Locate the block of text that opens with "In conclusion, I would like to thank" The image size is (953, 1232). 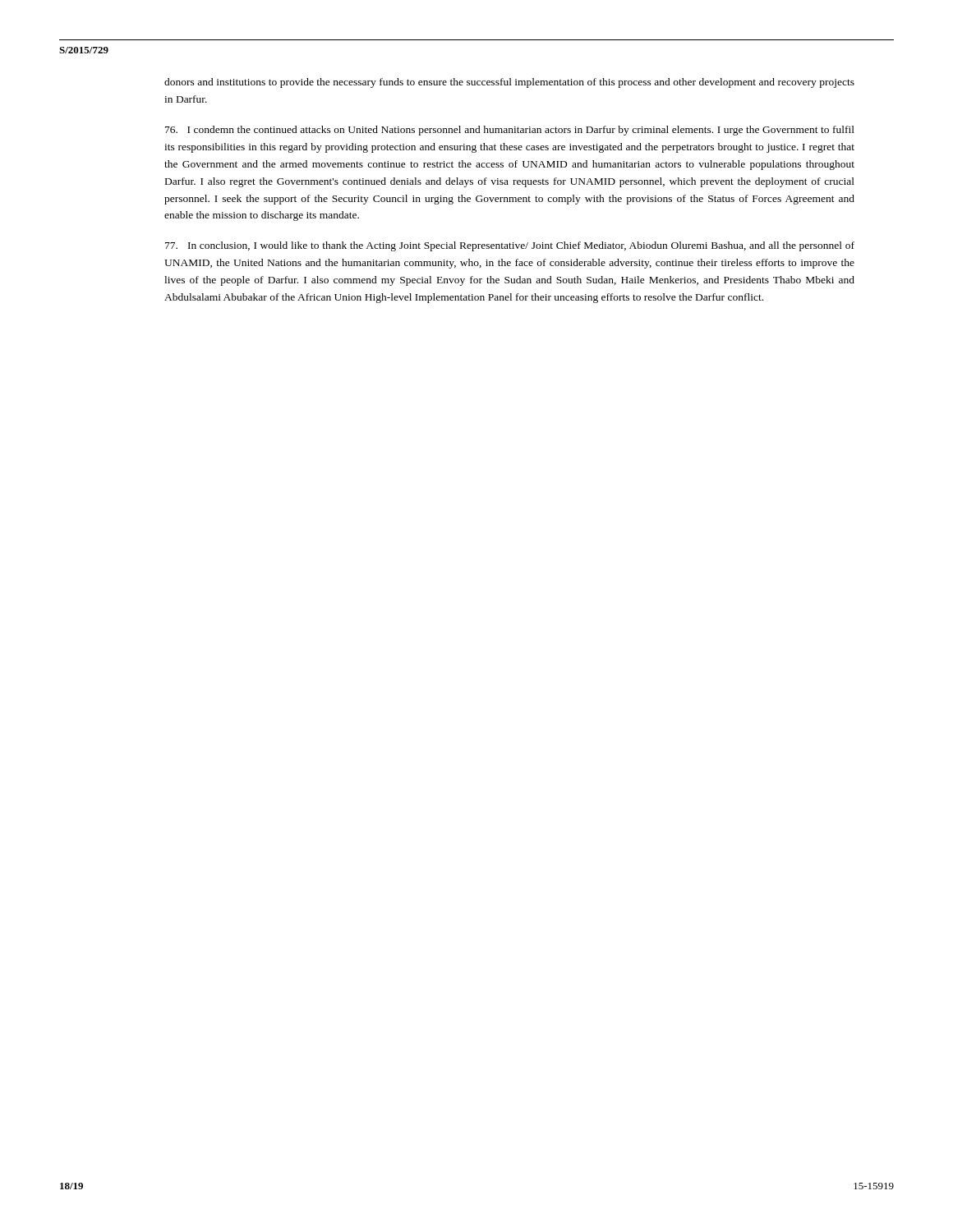click(x=509, y=271)
